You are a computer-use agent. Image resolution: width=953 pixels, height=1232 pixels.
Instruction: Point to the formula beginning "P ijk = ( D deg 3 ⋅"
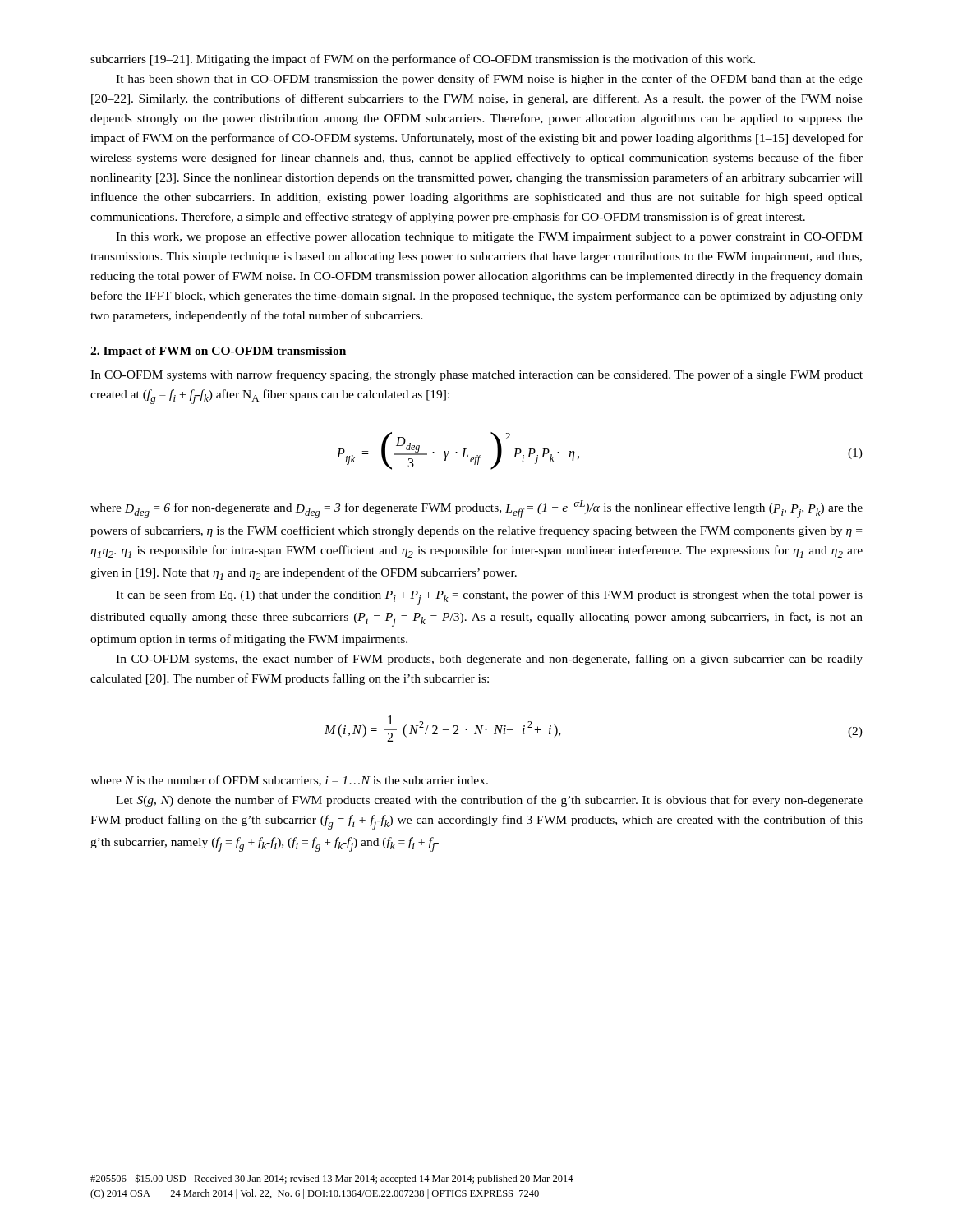[x=476, y=453]
